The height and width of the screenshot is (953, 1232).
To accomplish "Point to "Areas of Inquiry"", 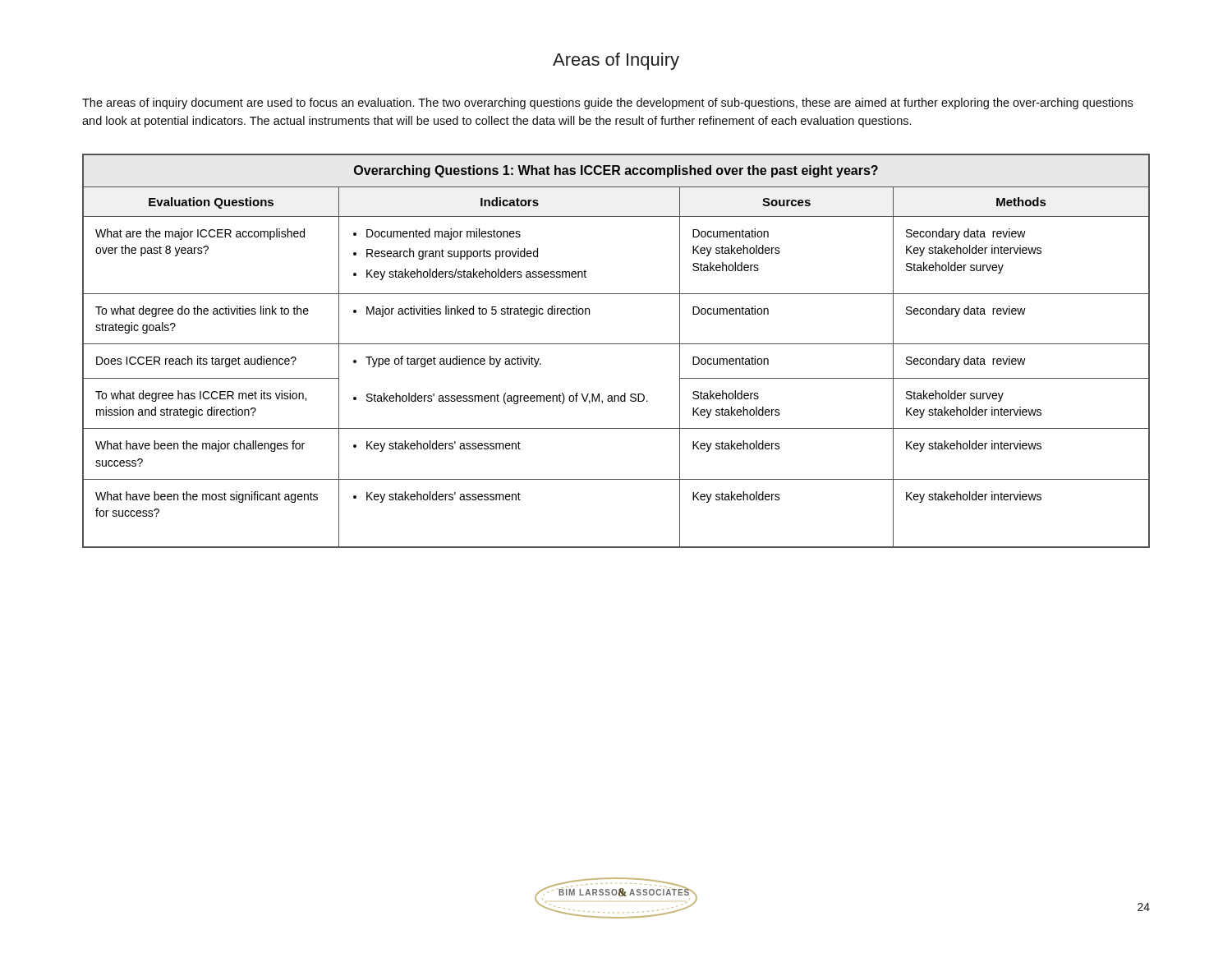I will click(x=616, y=60).
